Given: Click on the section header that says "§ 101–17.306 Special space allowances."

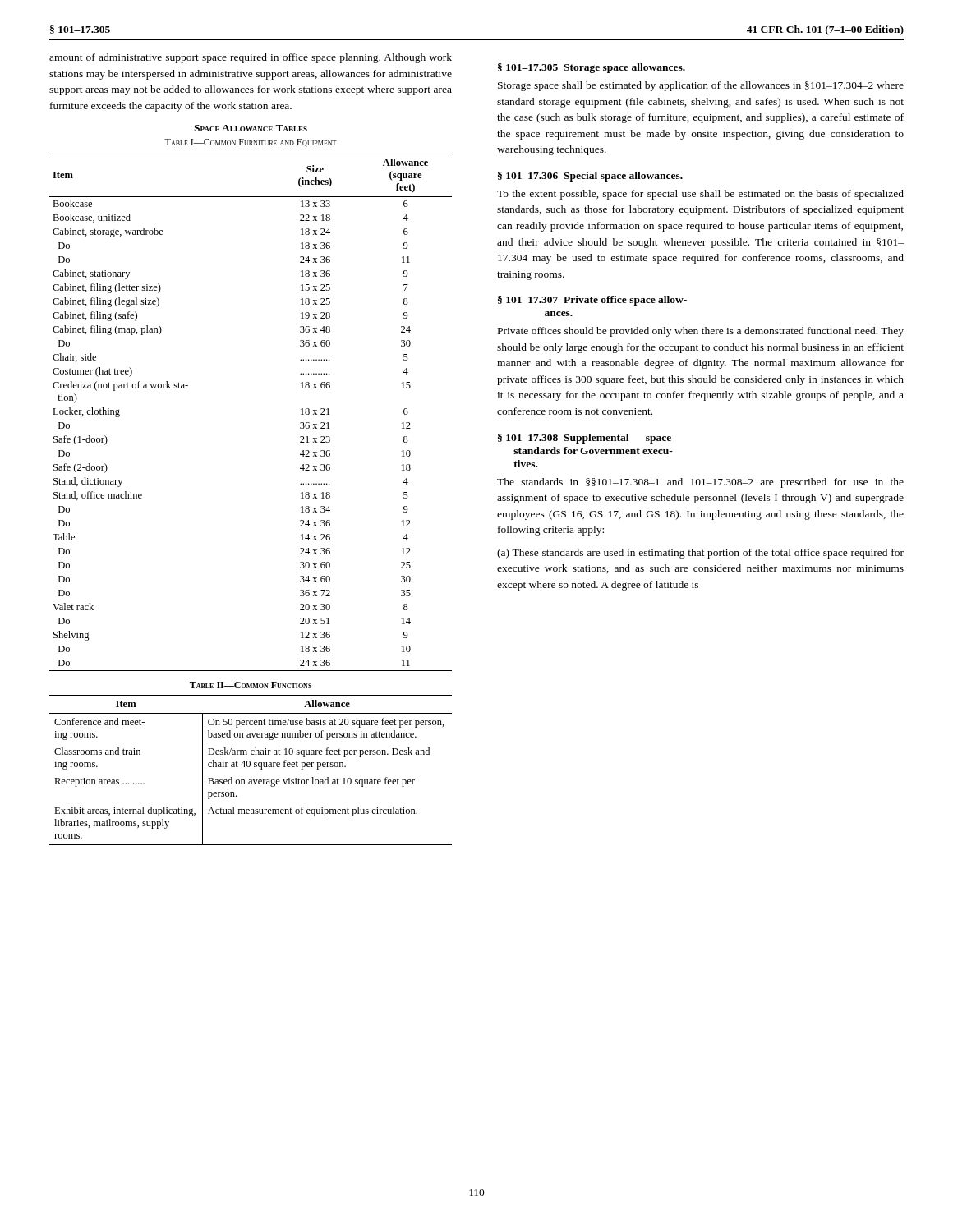Looking at the screenshot, I should [590, 175].
